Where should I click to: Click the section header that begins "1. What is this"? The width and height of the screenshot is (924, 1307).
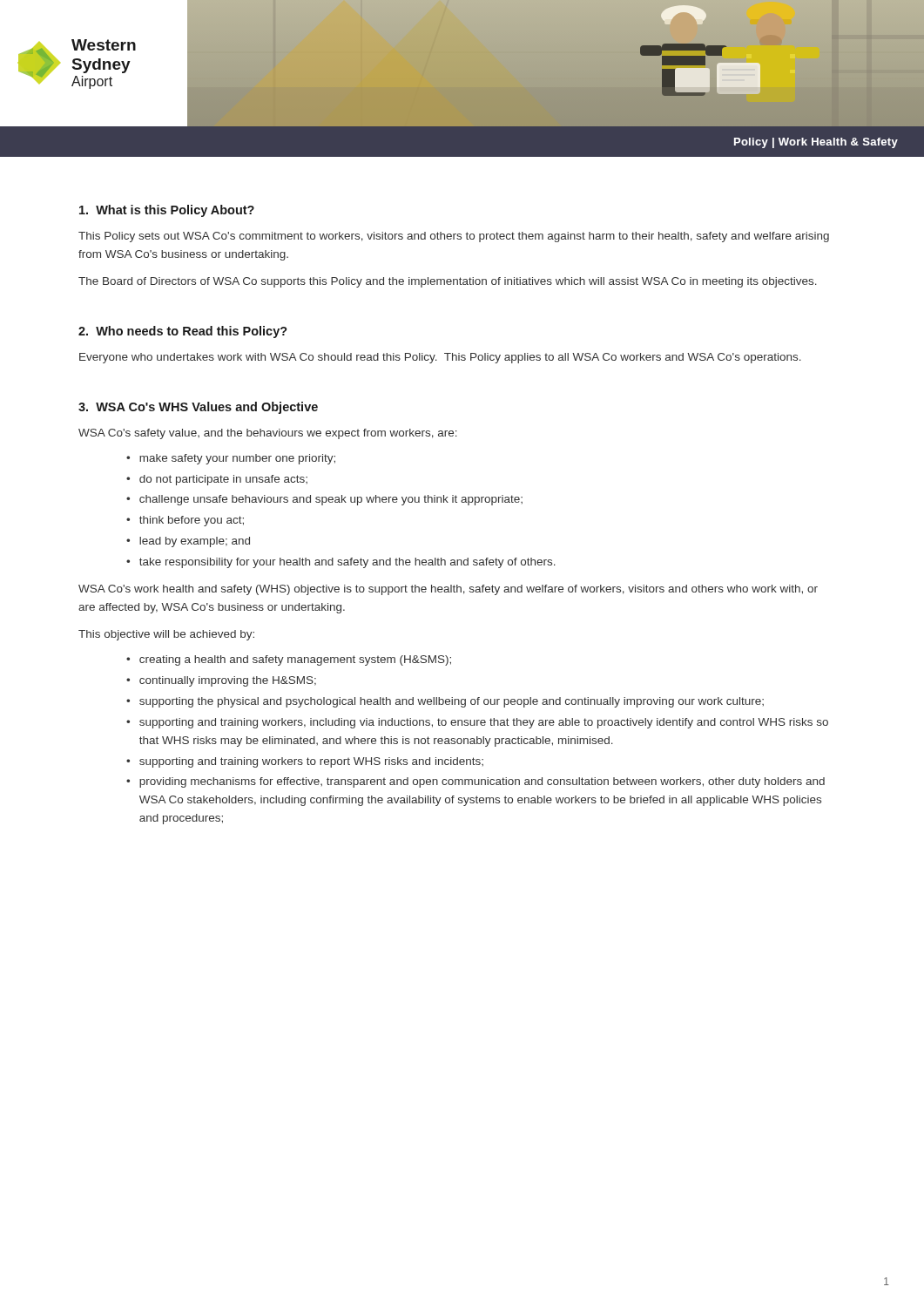click(x=167, y=210)
